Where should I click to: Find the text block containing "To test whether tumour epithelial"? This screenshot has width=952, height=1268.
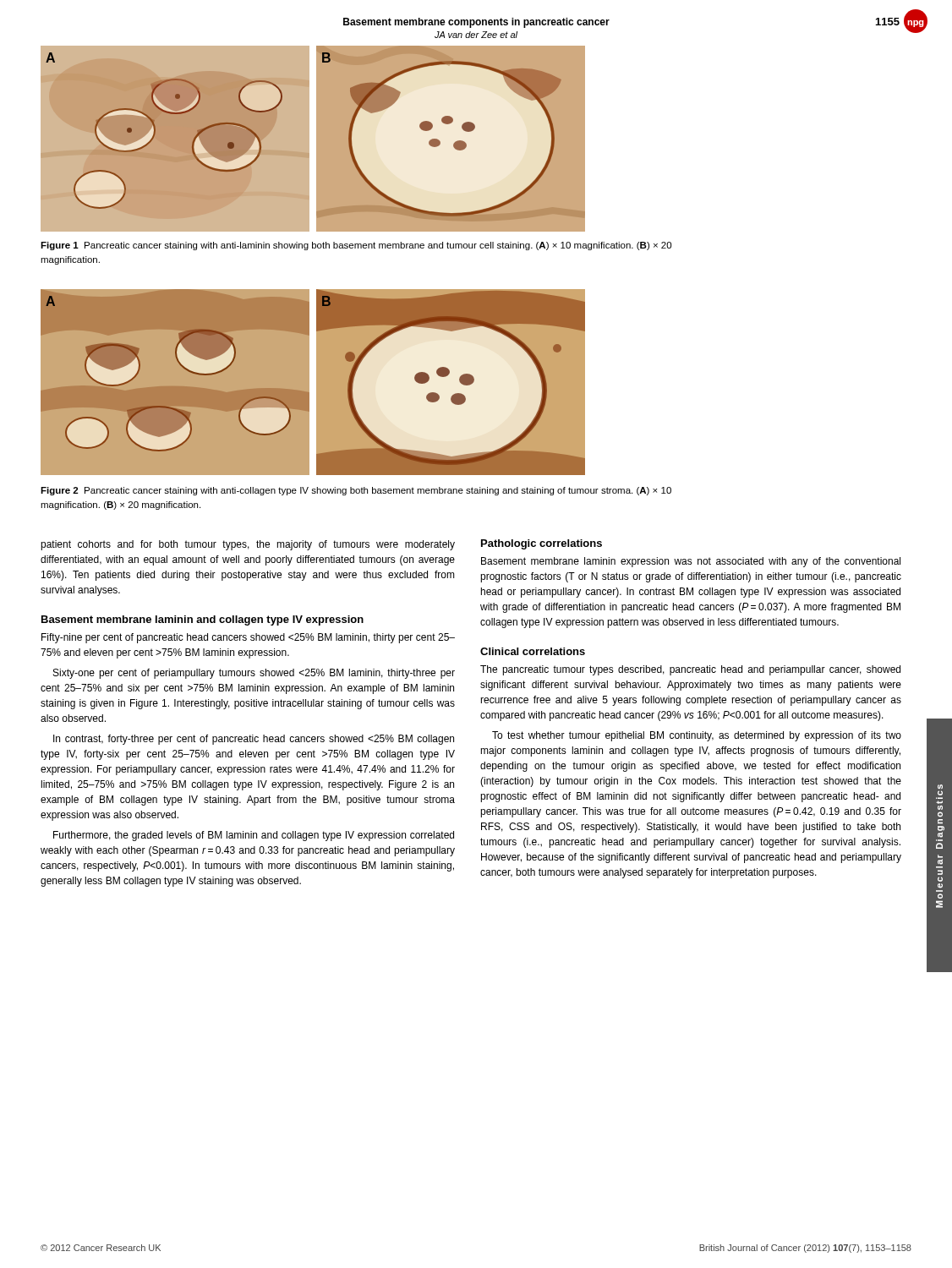(691, 804)
